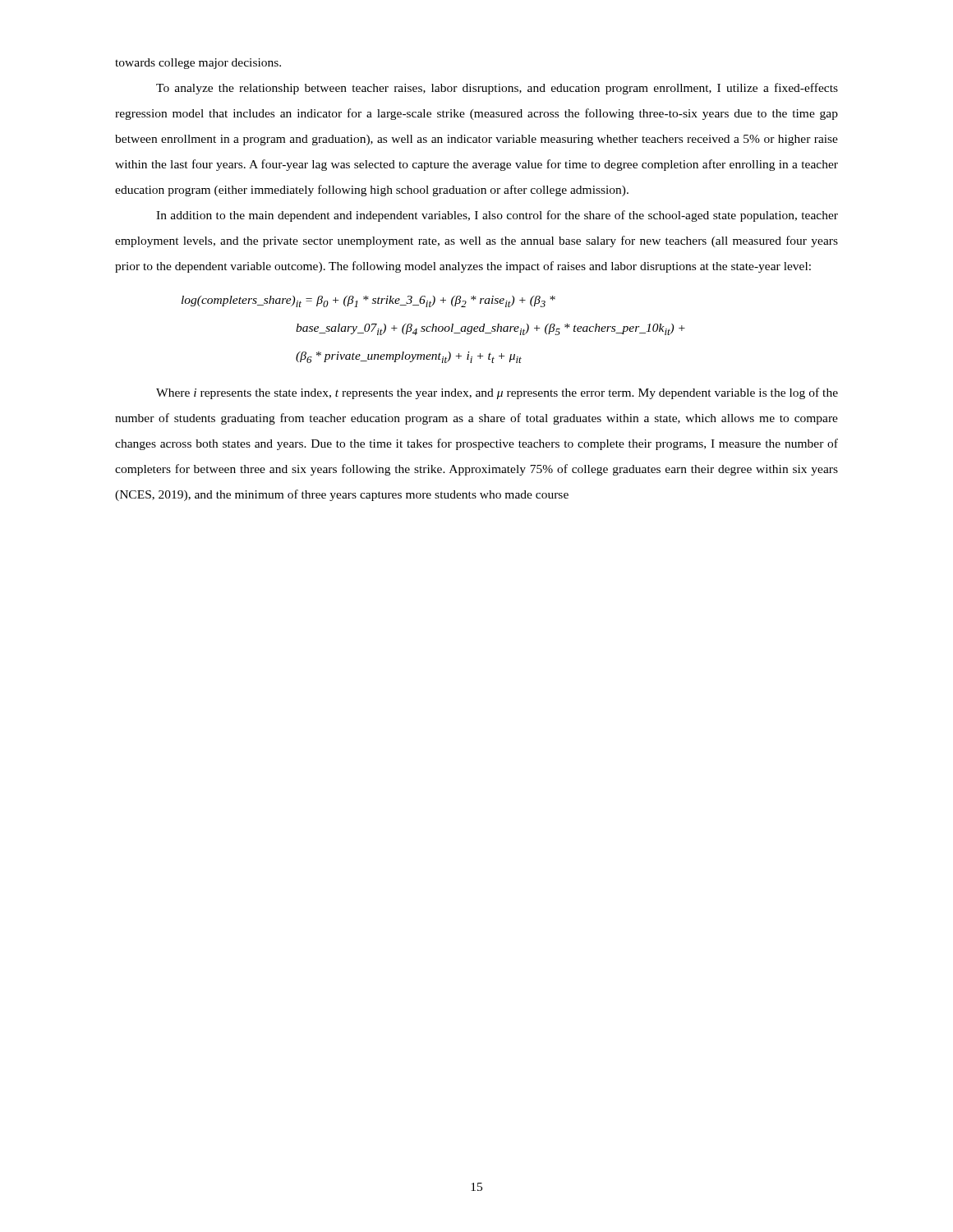Locate the formula that opens with "log(completers_share)it = β0 + (β1 * strike_3_6it)"

(x=509, y=329)
